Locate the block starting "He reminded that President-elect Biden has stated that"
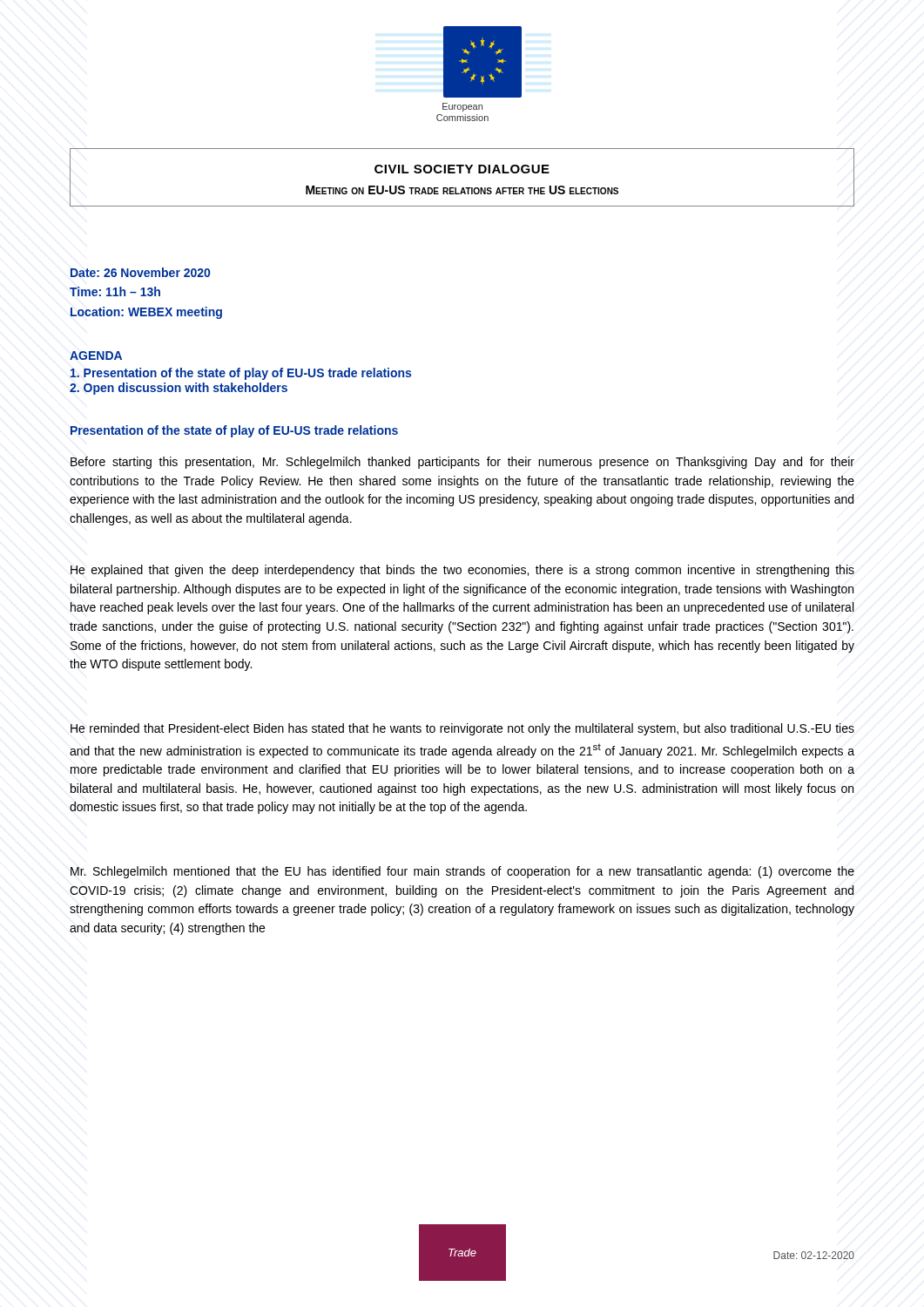 [462, 768]
